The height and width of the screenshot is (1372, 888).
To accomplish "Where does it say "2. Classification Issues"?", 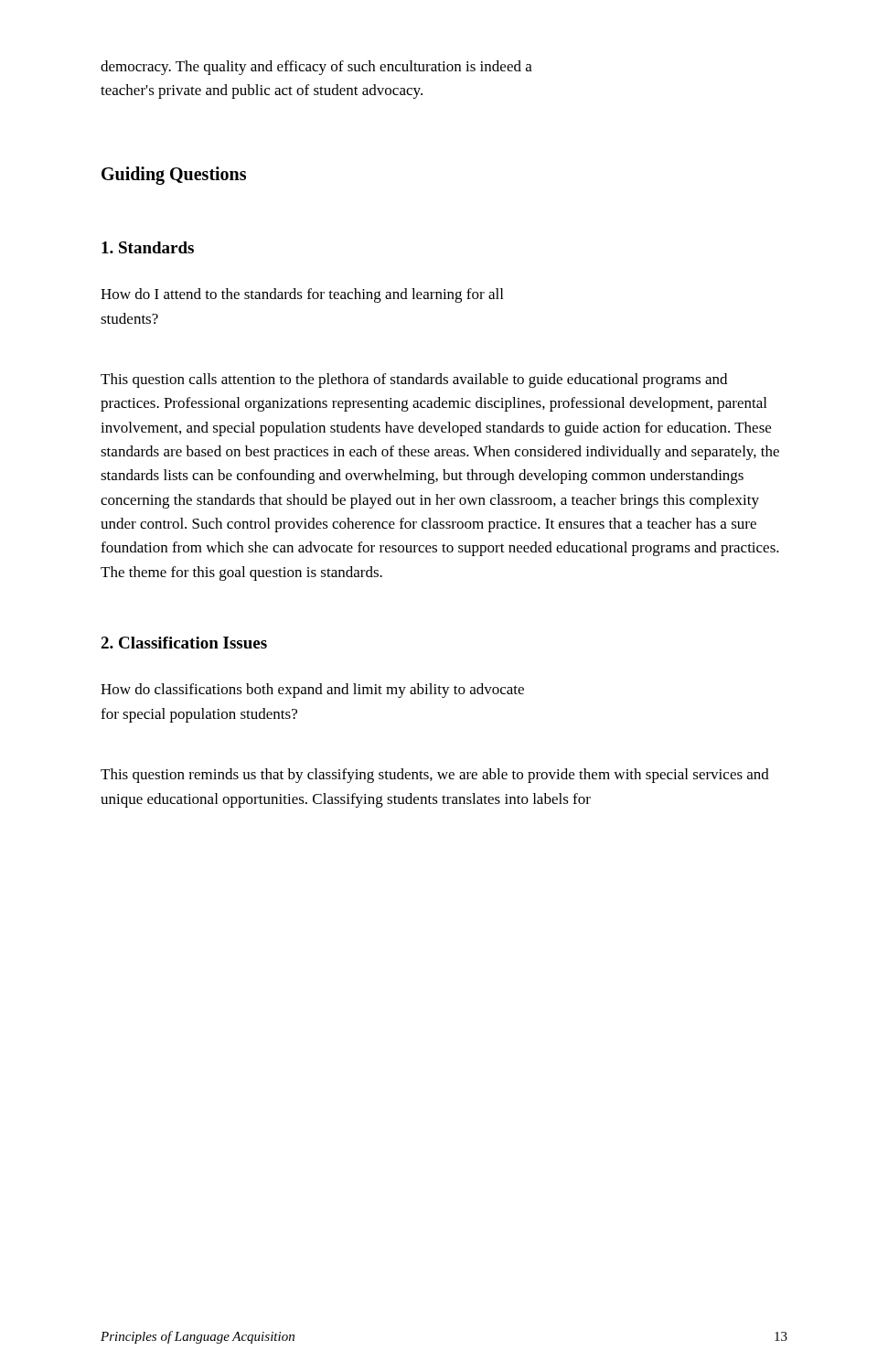I will pyautogui.click(x=184, y=643).
